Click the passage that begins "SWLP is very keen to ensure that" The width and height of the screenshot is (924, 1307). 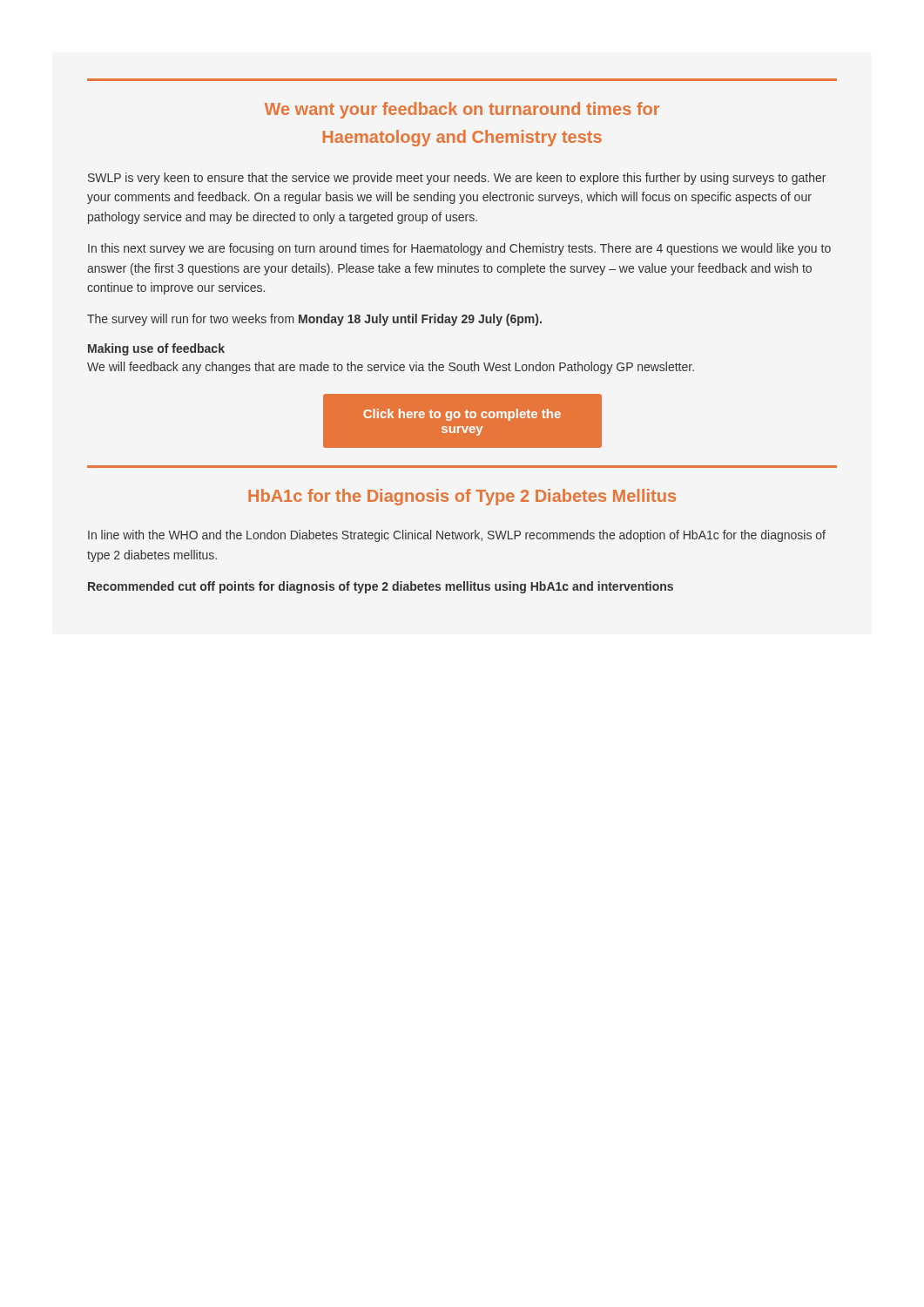tap(462, 197)
